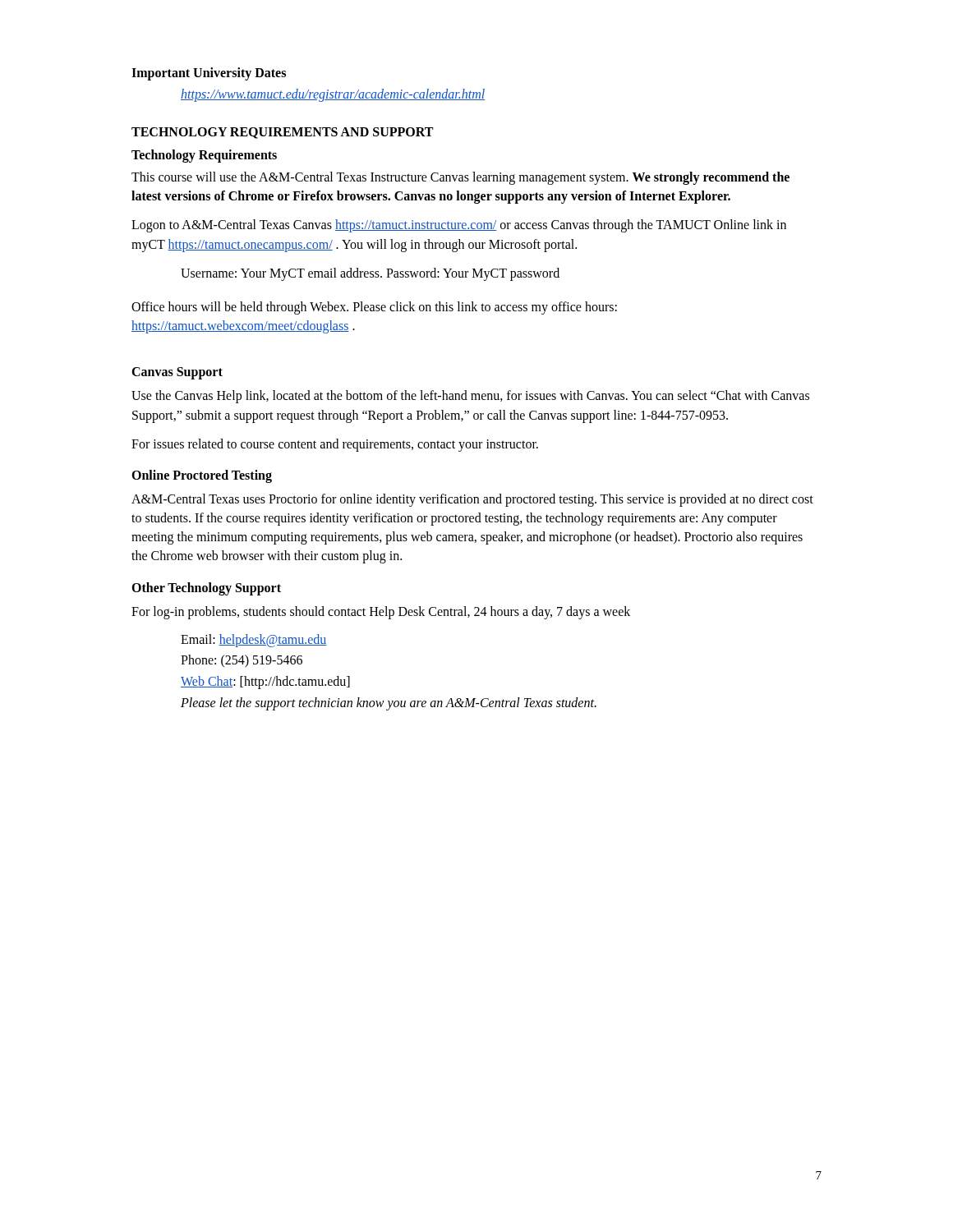Find the text block containing "Office hours will be held"
The width and height of the screenshot is (953, 1232).
[x=476, y=316]
